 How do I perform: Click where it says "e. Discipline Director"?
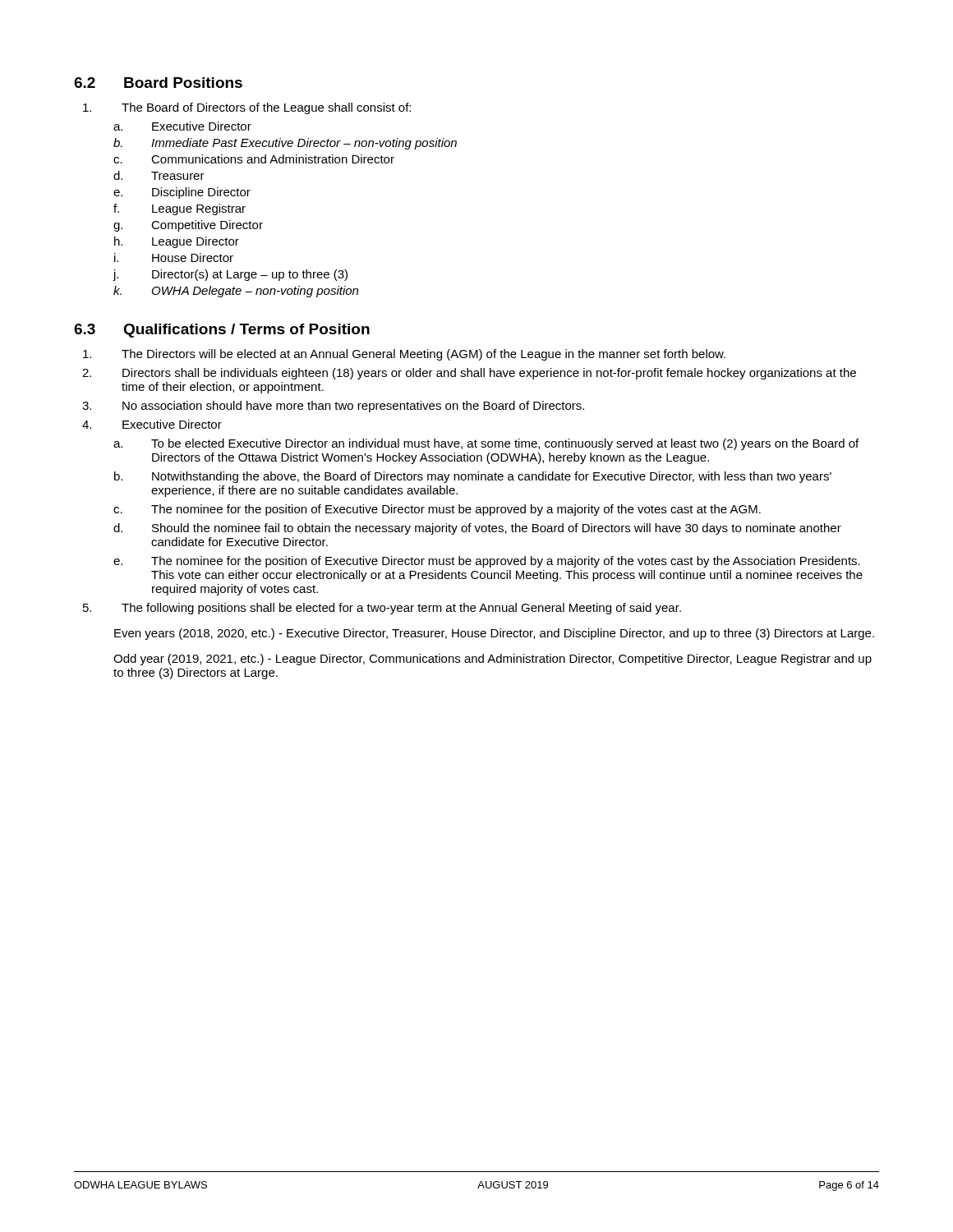(182, 193)
